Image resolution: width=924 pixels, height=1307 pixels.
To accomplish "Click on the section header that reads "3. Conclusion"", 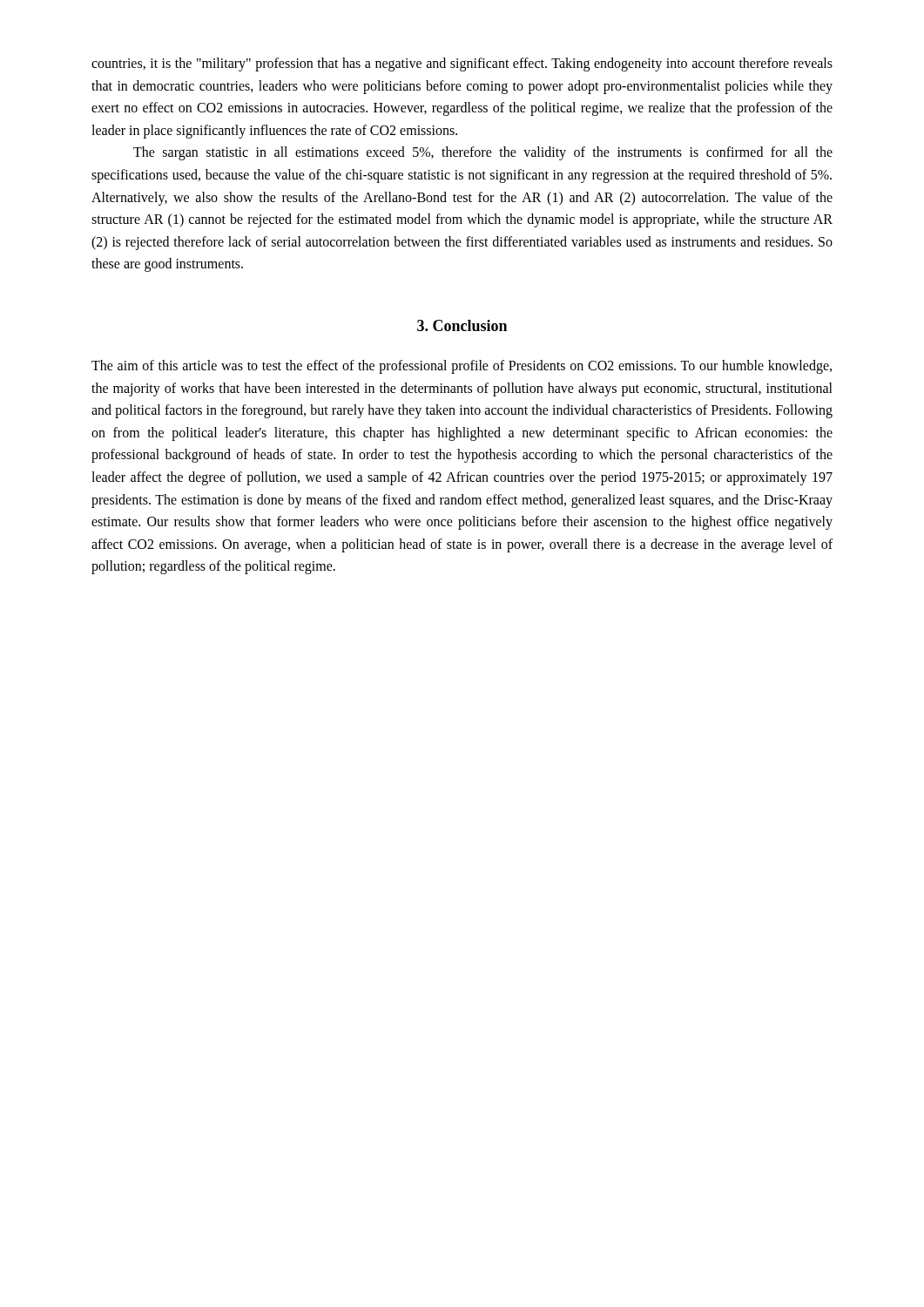I will [x=462, y=326].
